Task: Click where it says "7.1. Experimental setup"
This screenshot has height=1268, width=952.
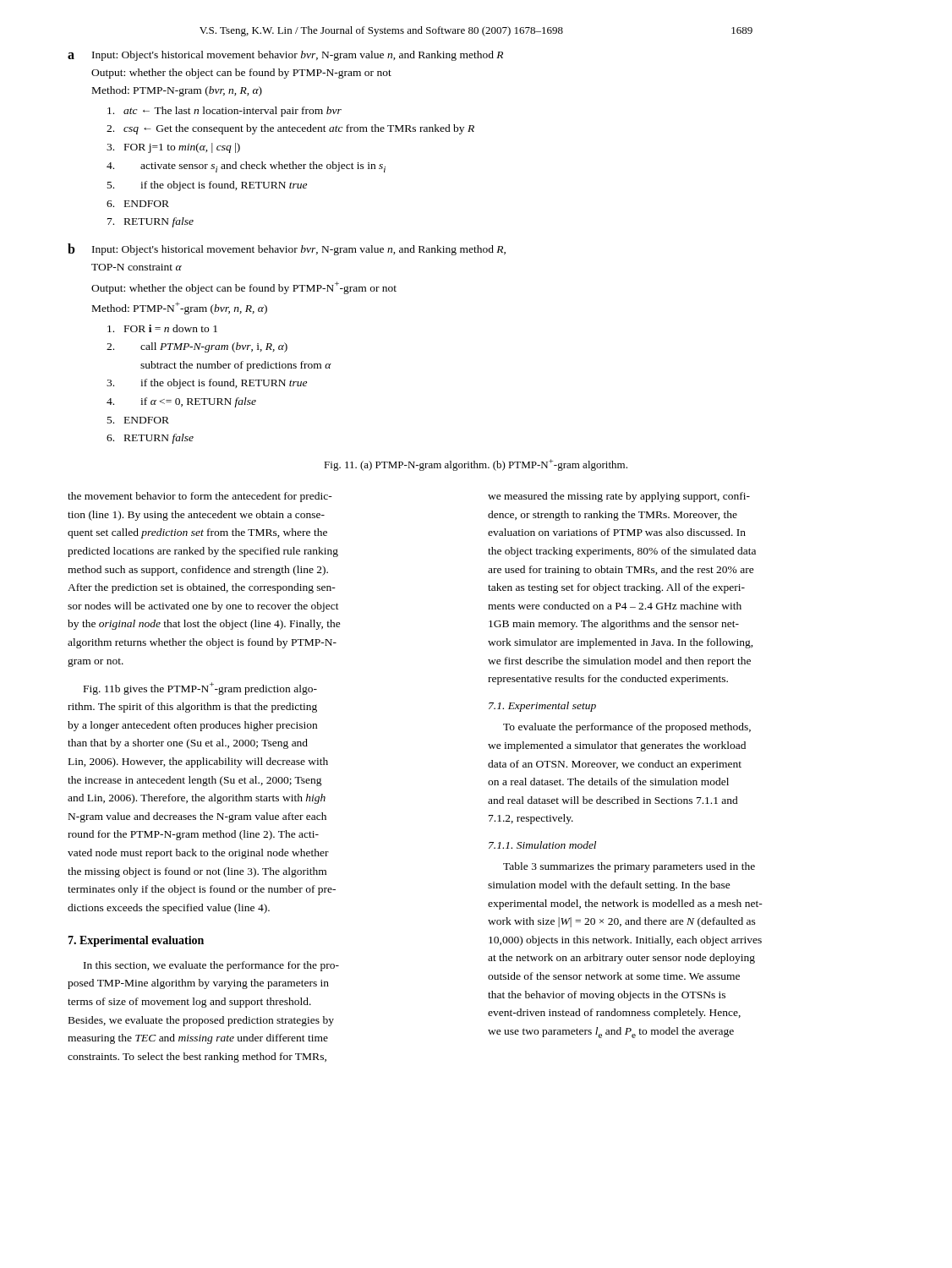Action: click(x=542, y=705)
